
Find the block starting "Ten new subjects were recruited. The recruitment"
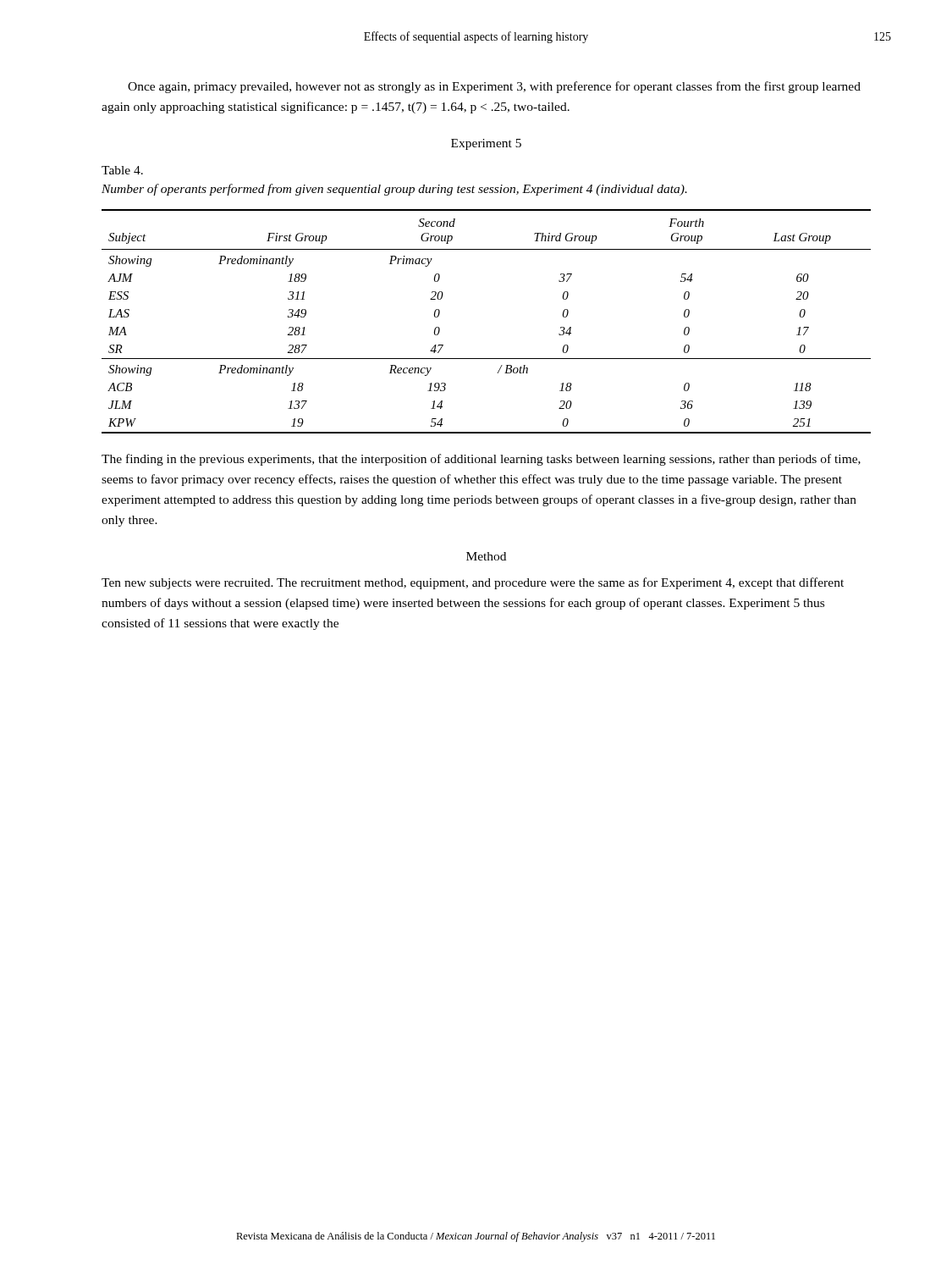pos(473,602)
